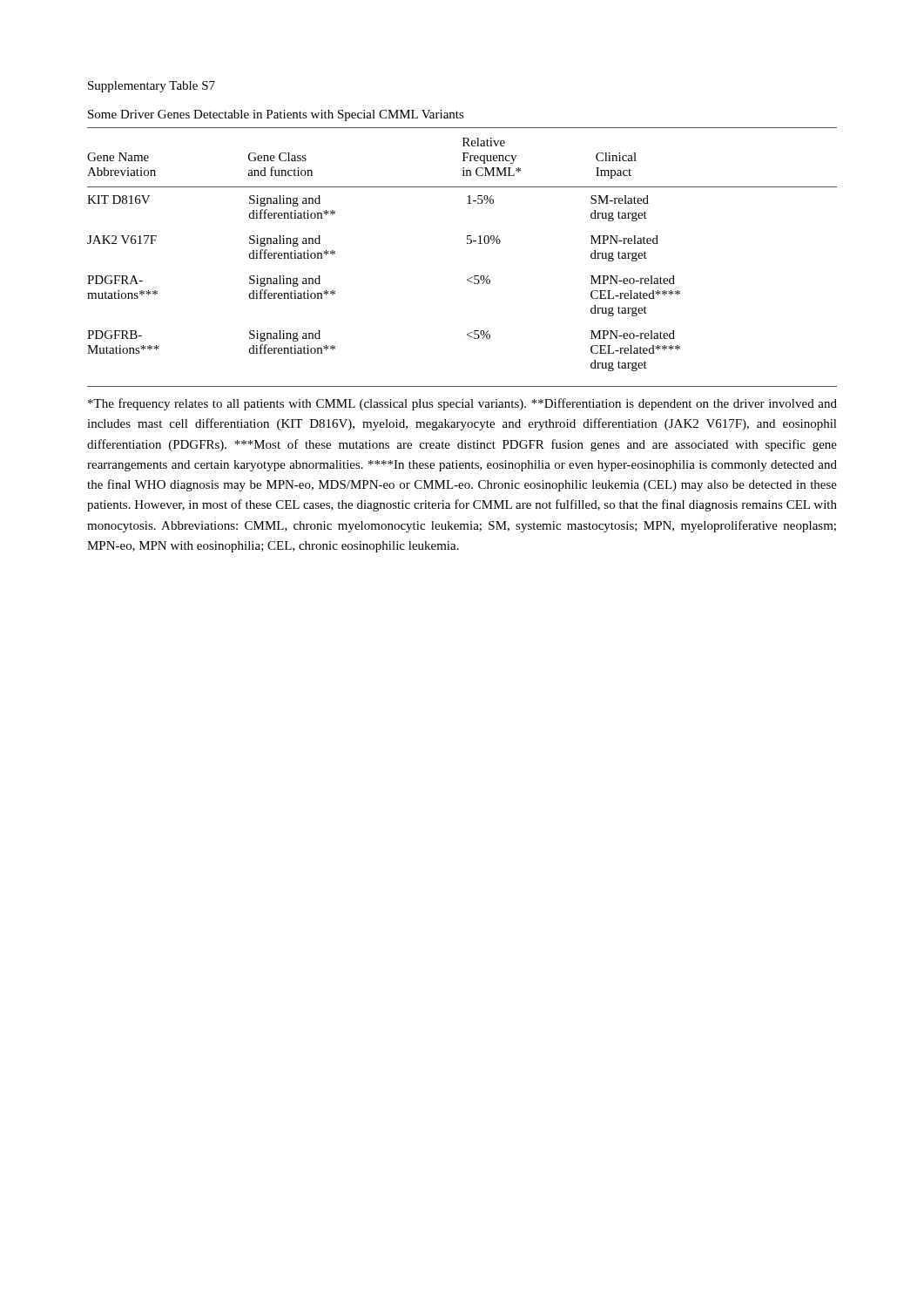
Task: Select the table that reads "Gene Class and function"
Action: [x=462, y=253]
